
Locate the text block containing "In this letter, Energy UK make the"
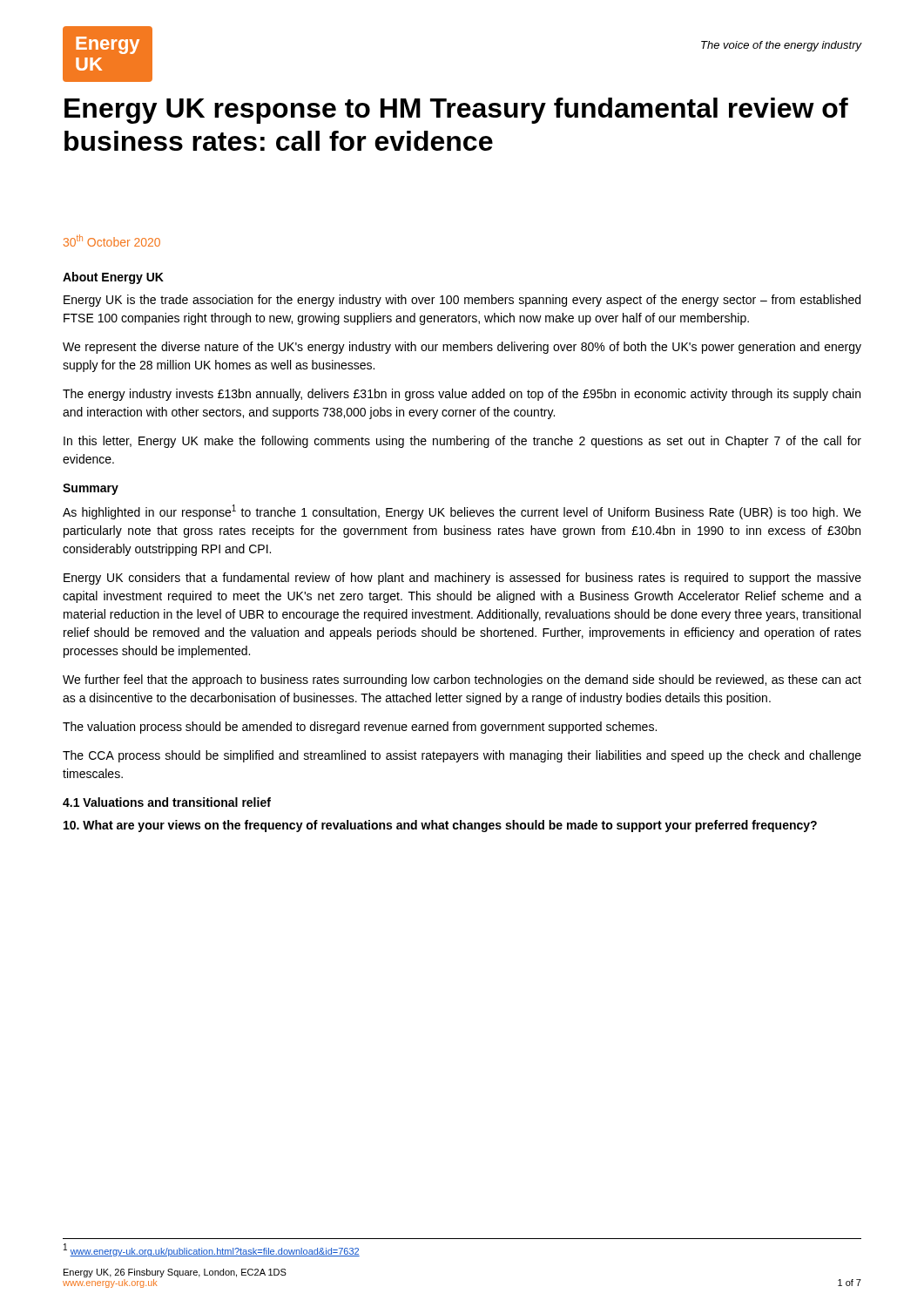(x=462, y=450)
